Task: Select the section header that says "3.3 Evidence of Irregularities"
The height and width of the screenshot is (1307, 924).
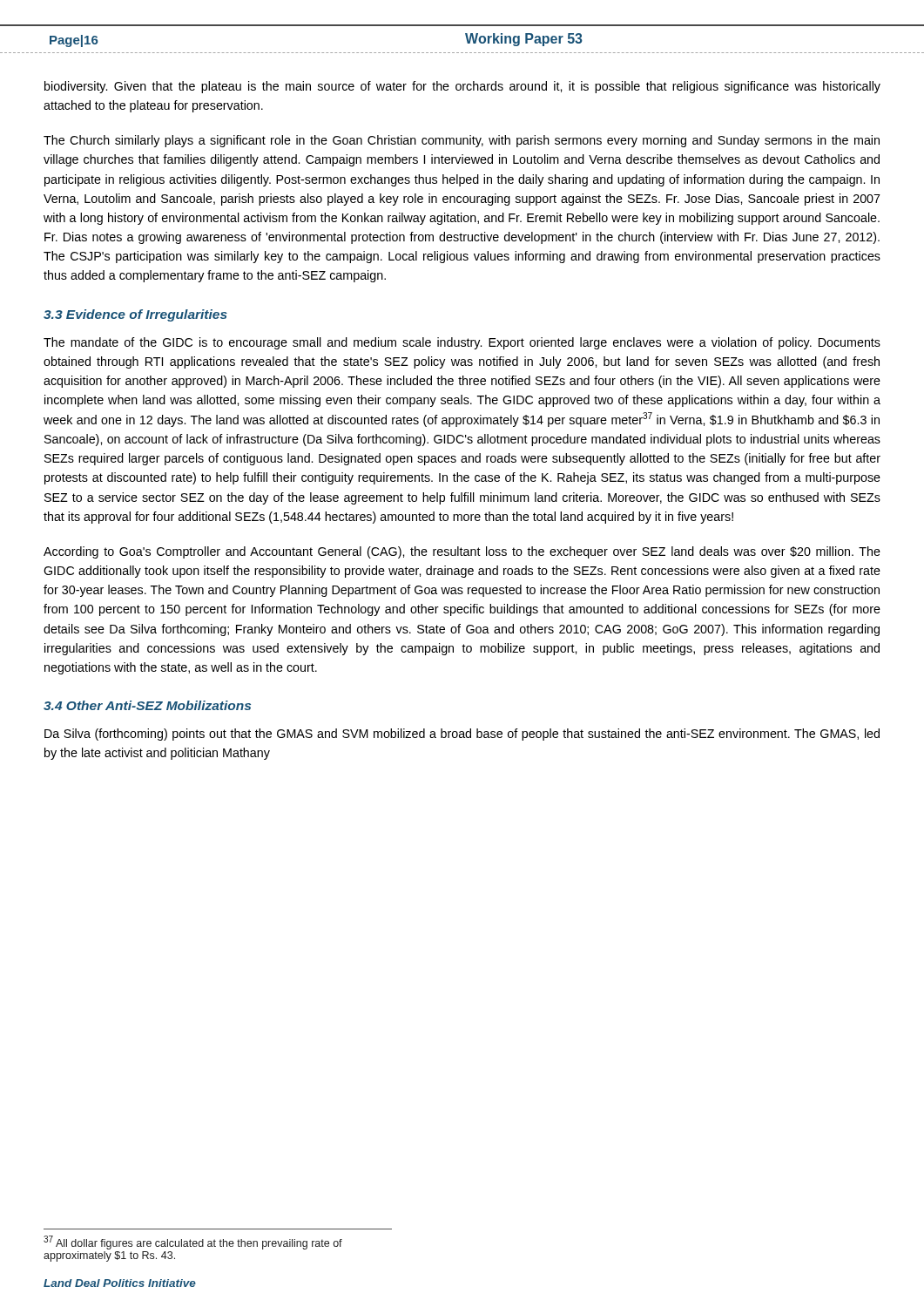Action: click(135, 314)
